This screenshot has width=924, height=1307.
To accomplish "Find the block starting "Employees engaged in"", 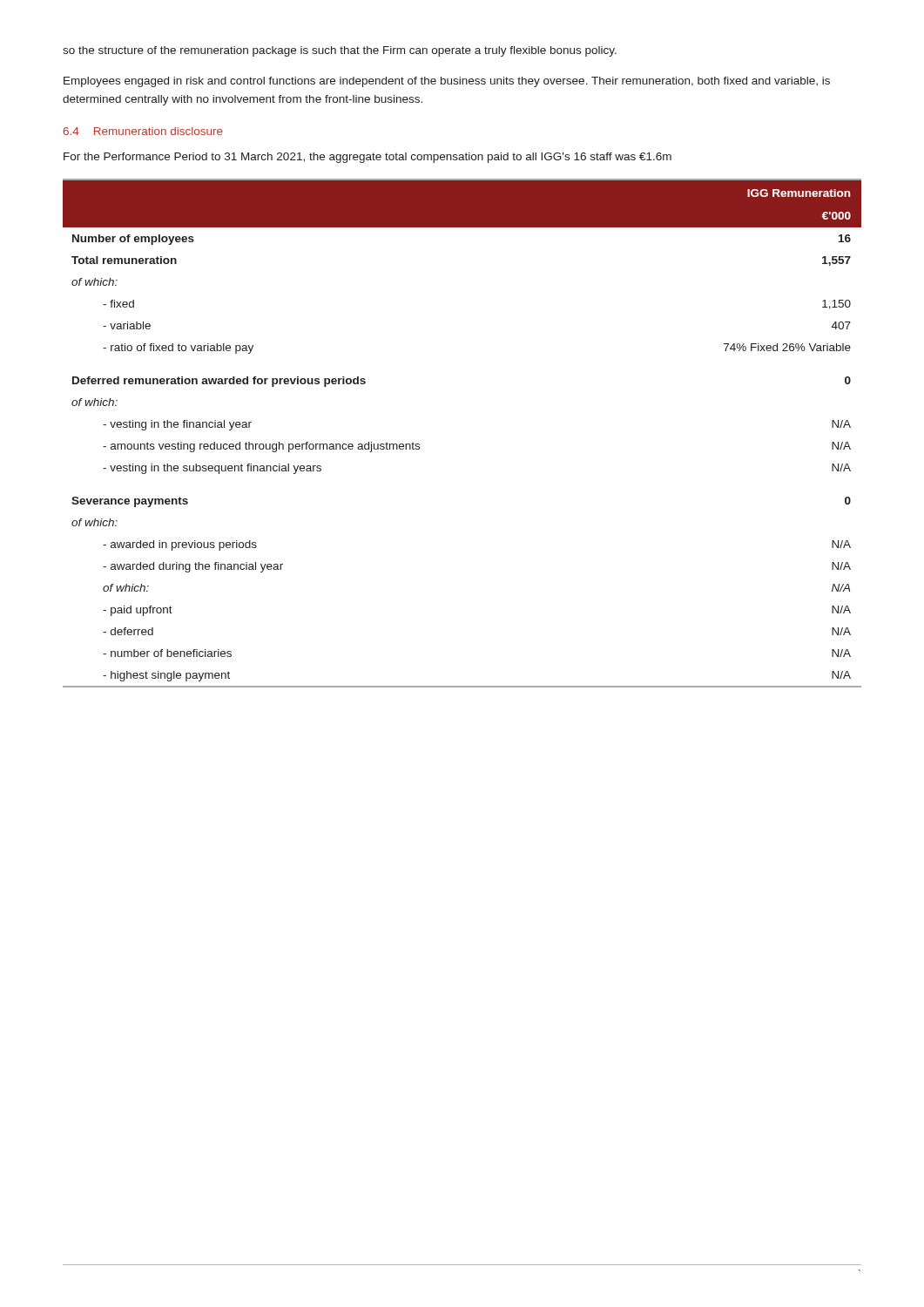I will 447,90.
